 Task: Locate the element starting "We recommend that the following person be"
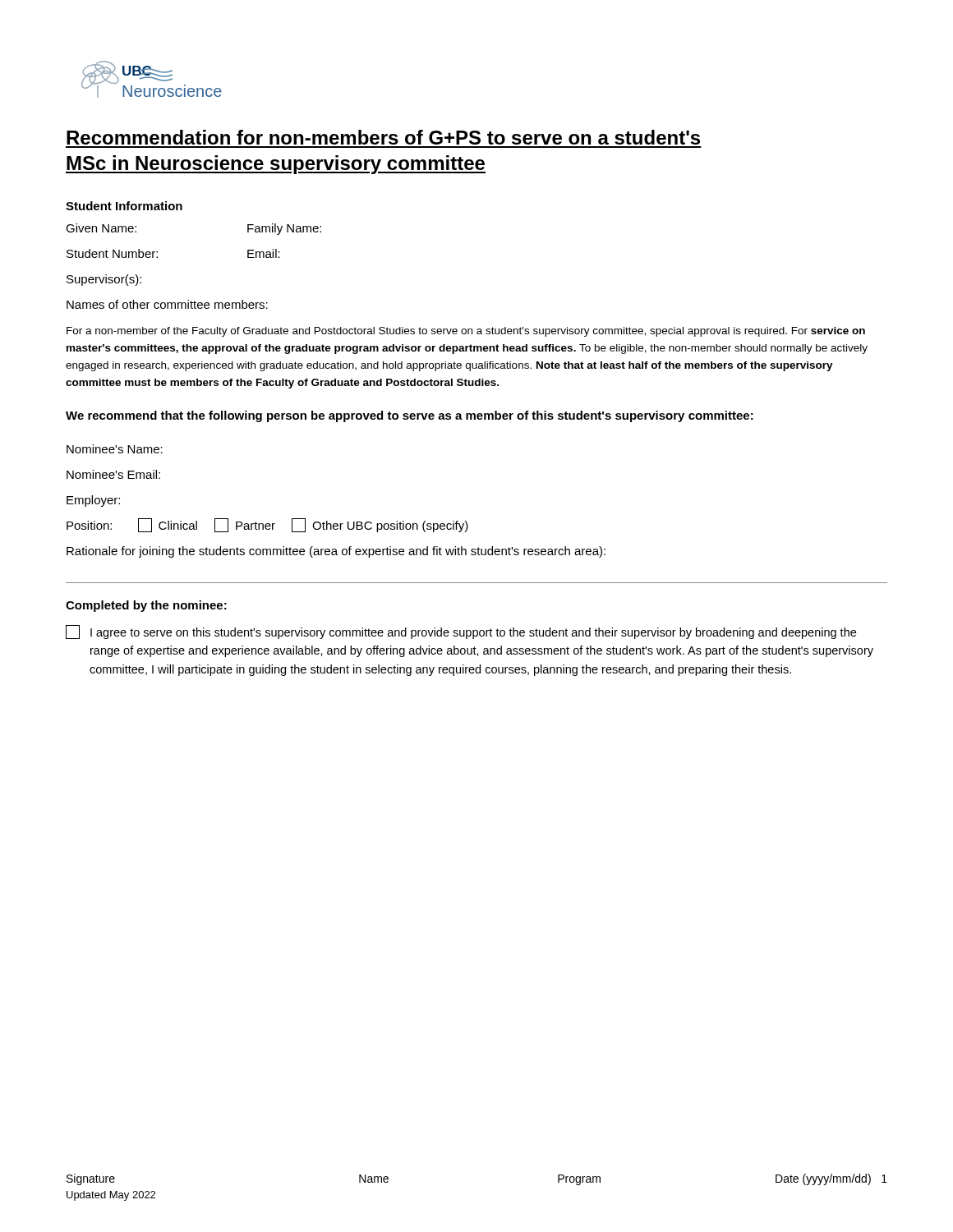[x=410, y=415]
